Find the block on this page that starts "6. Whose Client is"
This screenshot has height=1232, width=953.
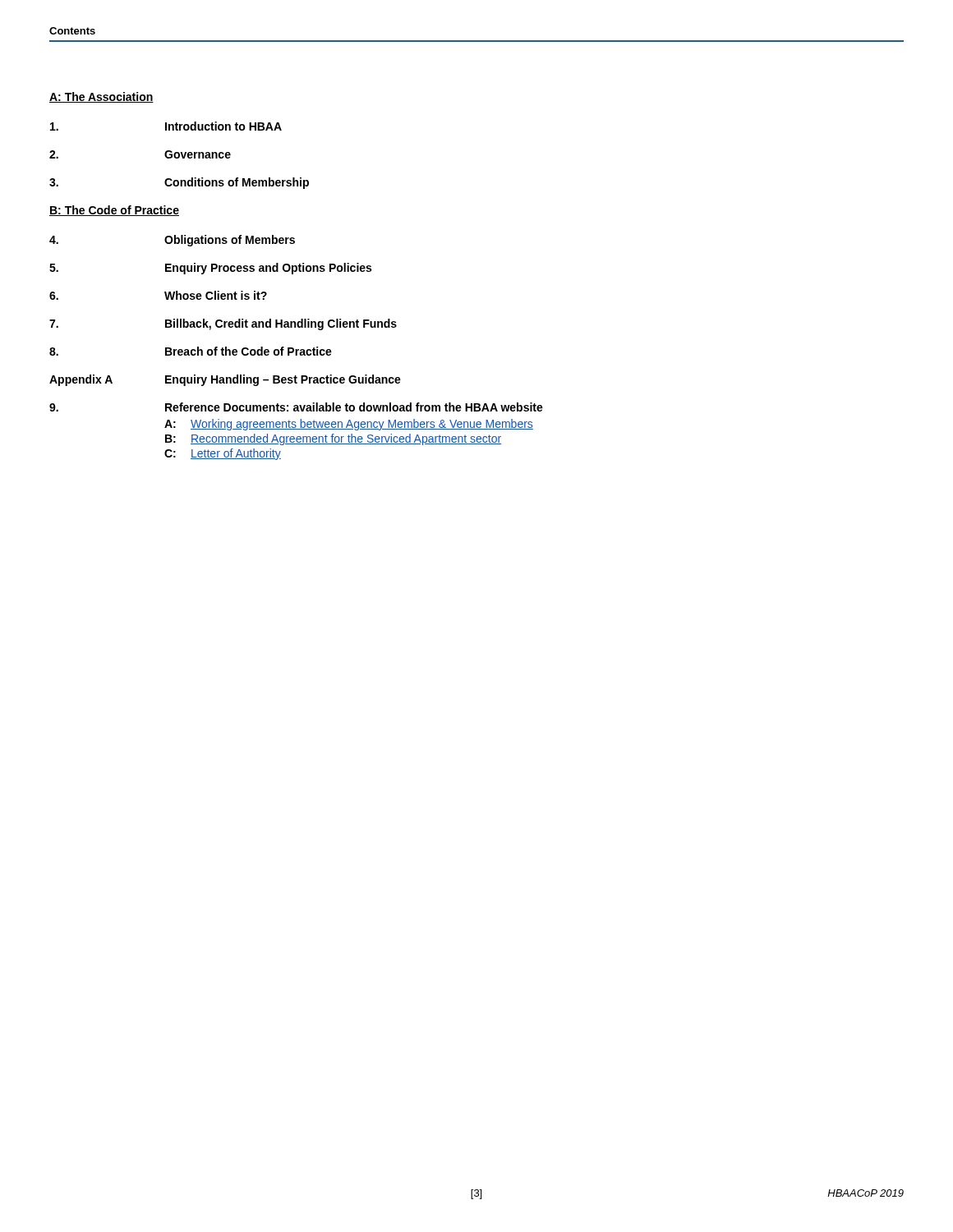(158, 296)
